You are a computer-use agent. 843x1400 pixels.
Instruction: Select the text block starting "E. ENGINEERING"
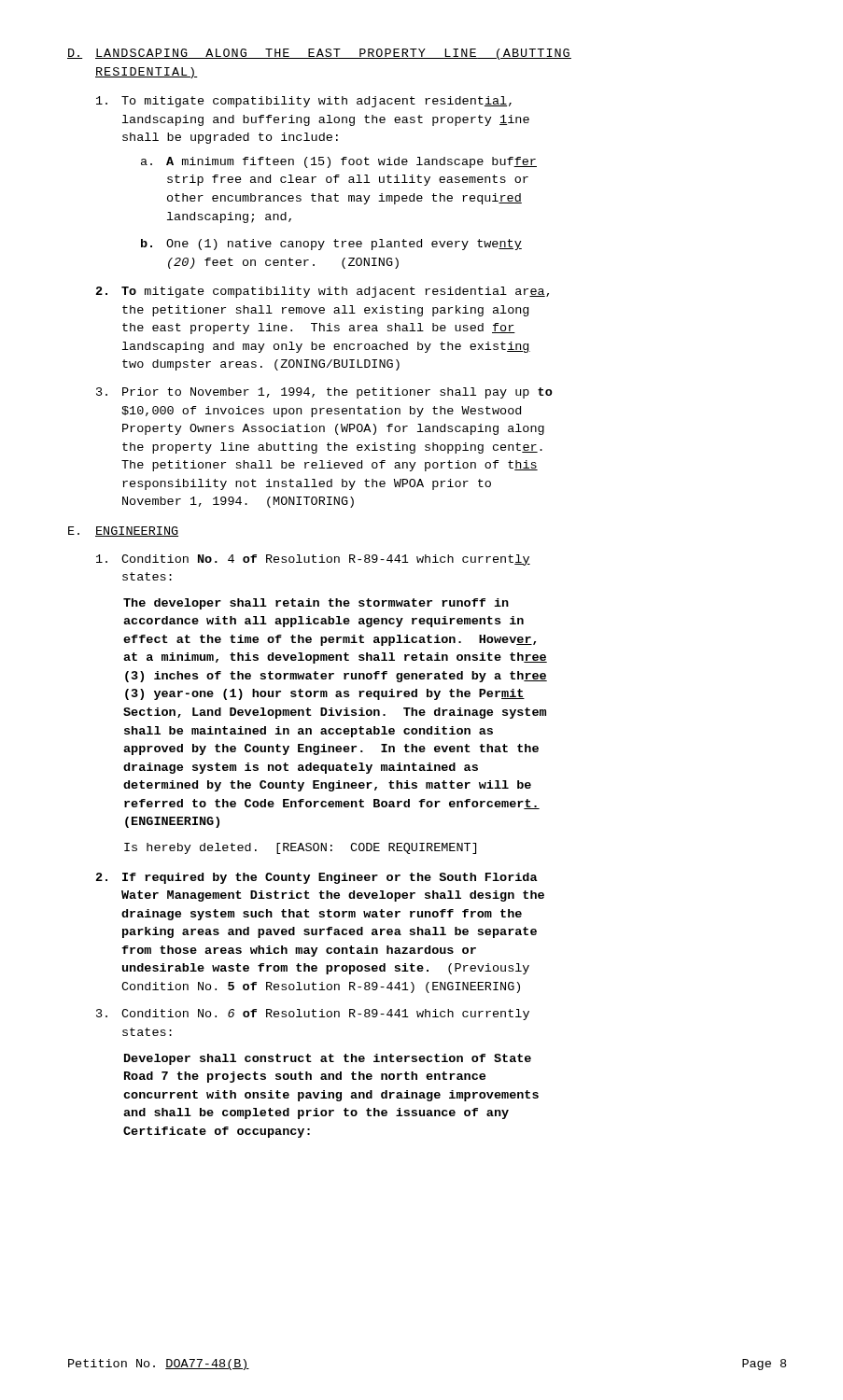pyautogui.click(x=123, y=532)
